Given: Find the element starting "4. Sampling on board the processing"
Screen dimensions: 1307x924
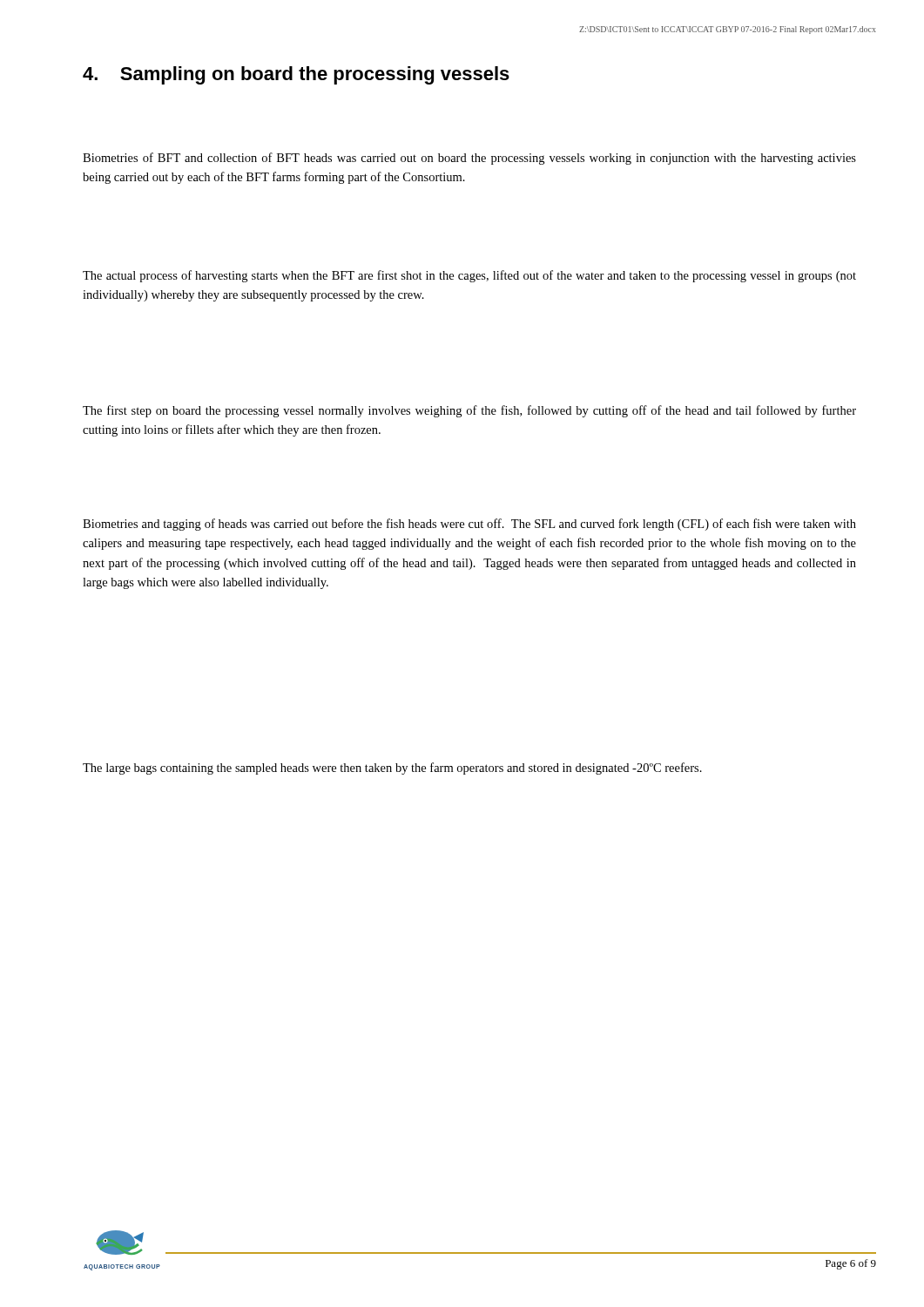Looking at the screenshot, I should click(x=296, y=74).
